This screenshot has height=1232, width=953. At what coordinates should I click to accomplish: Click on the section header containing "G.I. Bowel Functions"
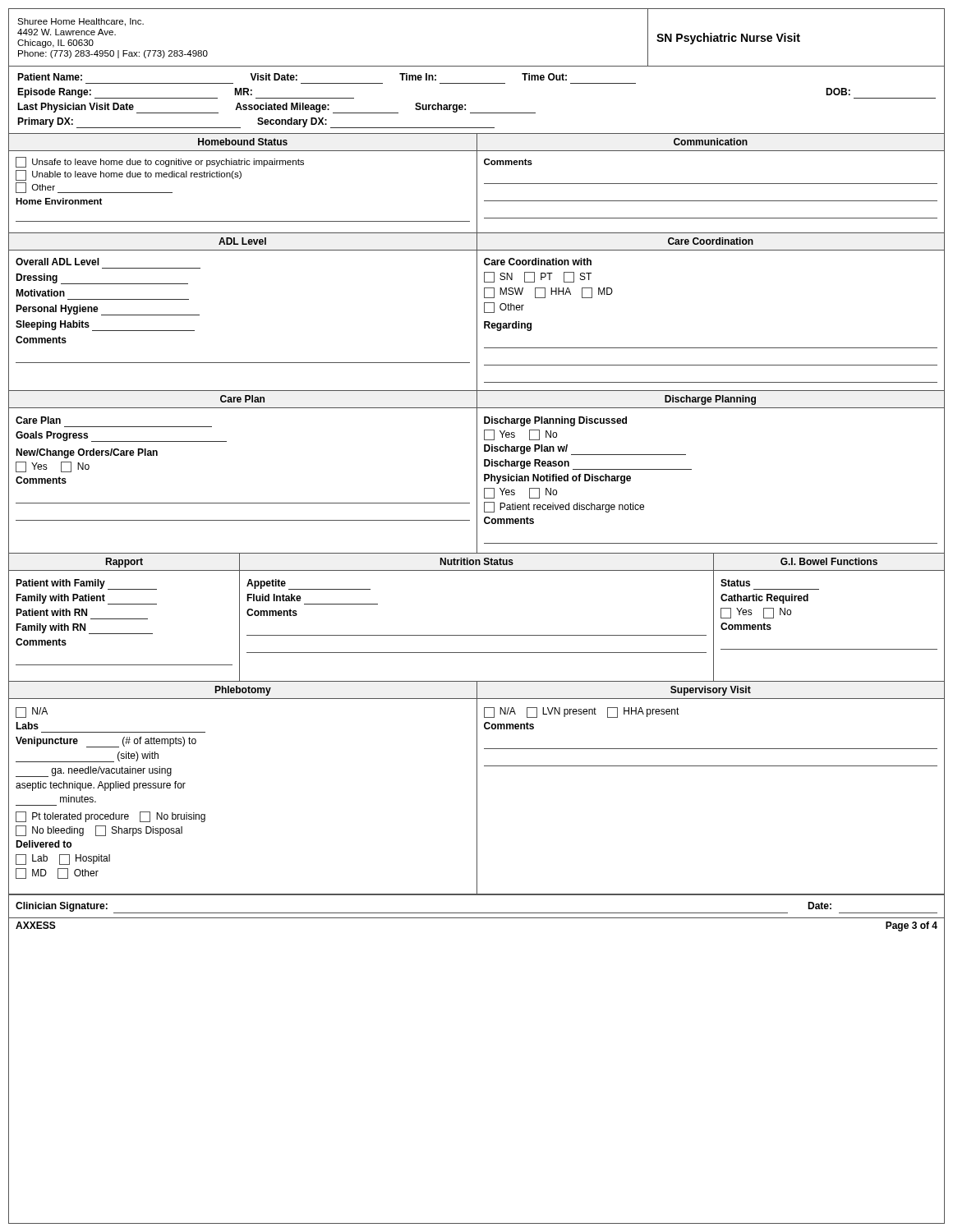[x=829, y=562]
